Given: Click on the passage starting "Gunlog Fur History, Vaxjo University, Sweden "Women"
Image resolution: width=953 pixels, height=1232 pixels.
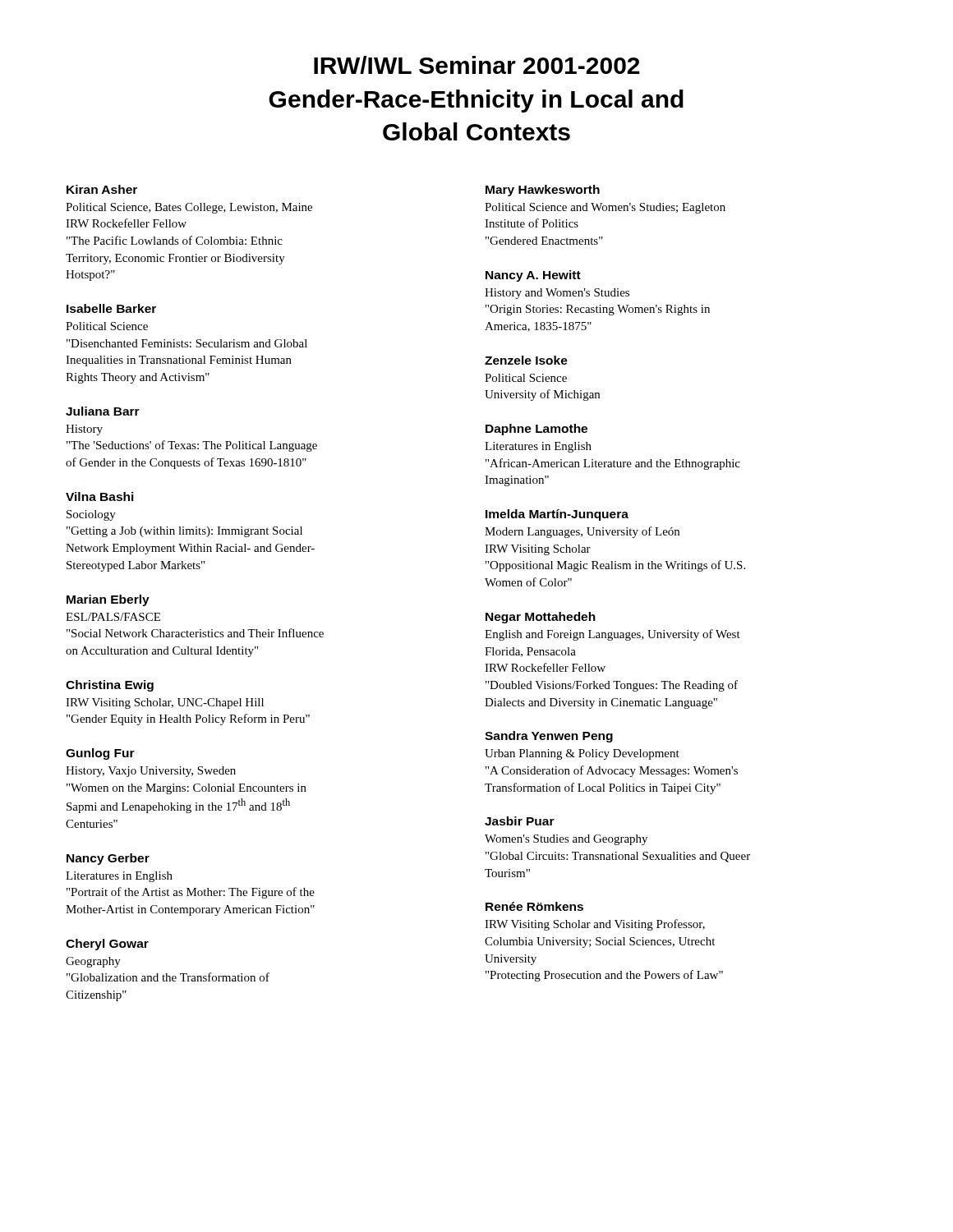Looking at the screenshot, I should 259,789.
